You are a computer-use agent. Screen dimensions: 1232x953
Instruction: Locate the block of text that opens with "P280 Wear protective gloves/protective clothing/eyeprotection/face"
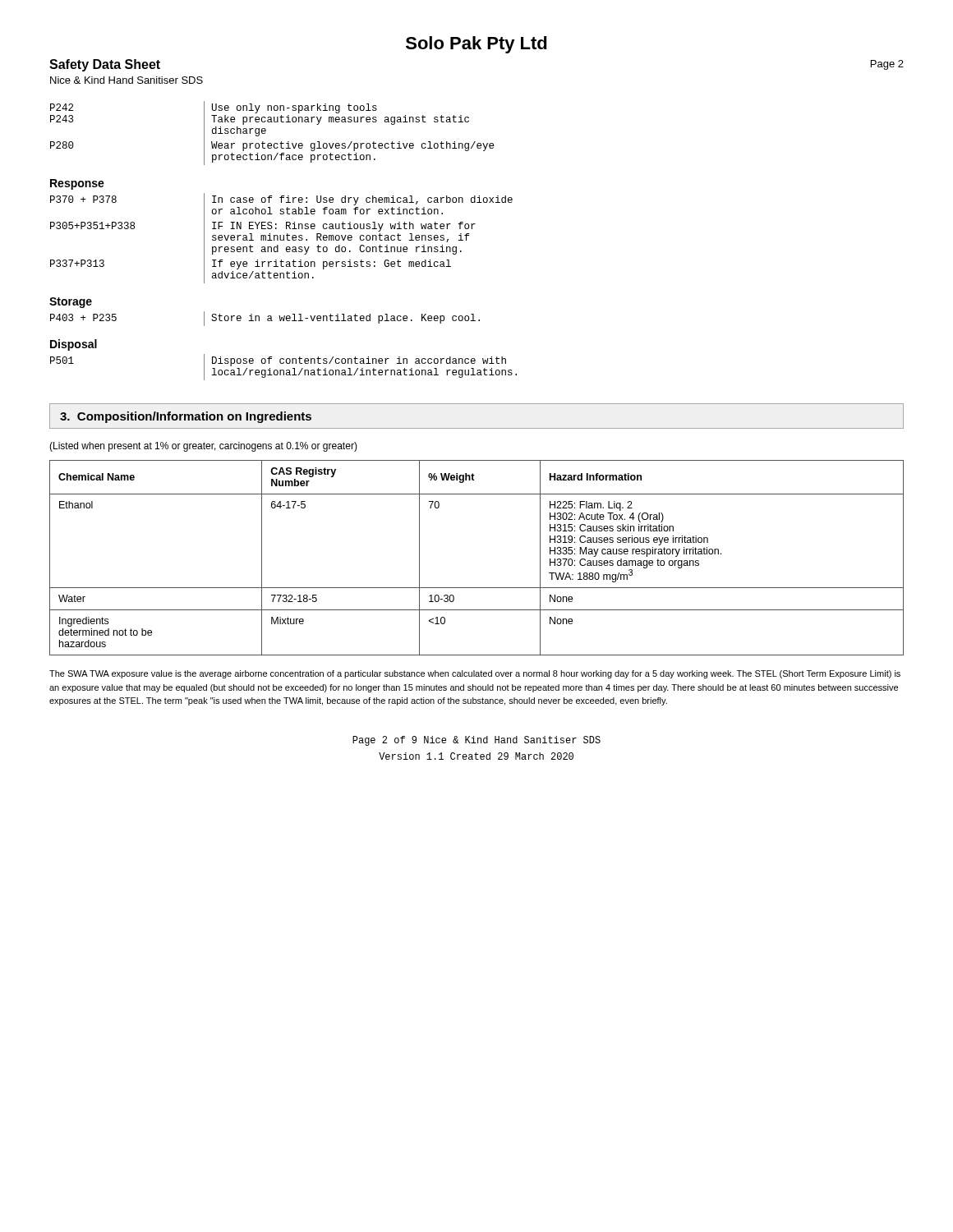476,152
